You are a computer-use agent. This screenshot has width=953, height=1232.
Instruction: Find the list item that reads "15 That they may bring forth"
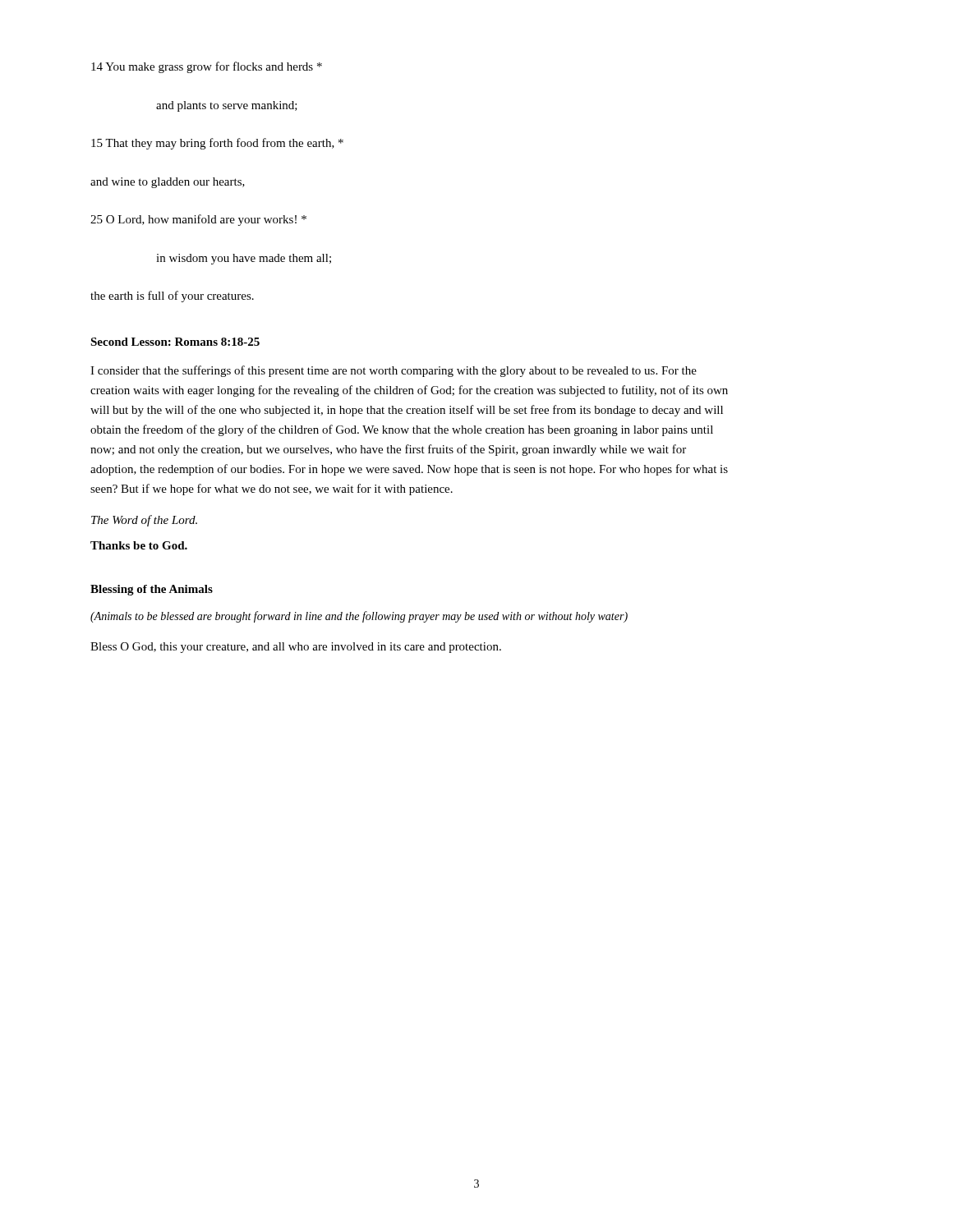click(x=217, y=144)
